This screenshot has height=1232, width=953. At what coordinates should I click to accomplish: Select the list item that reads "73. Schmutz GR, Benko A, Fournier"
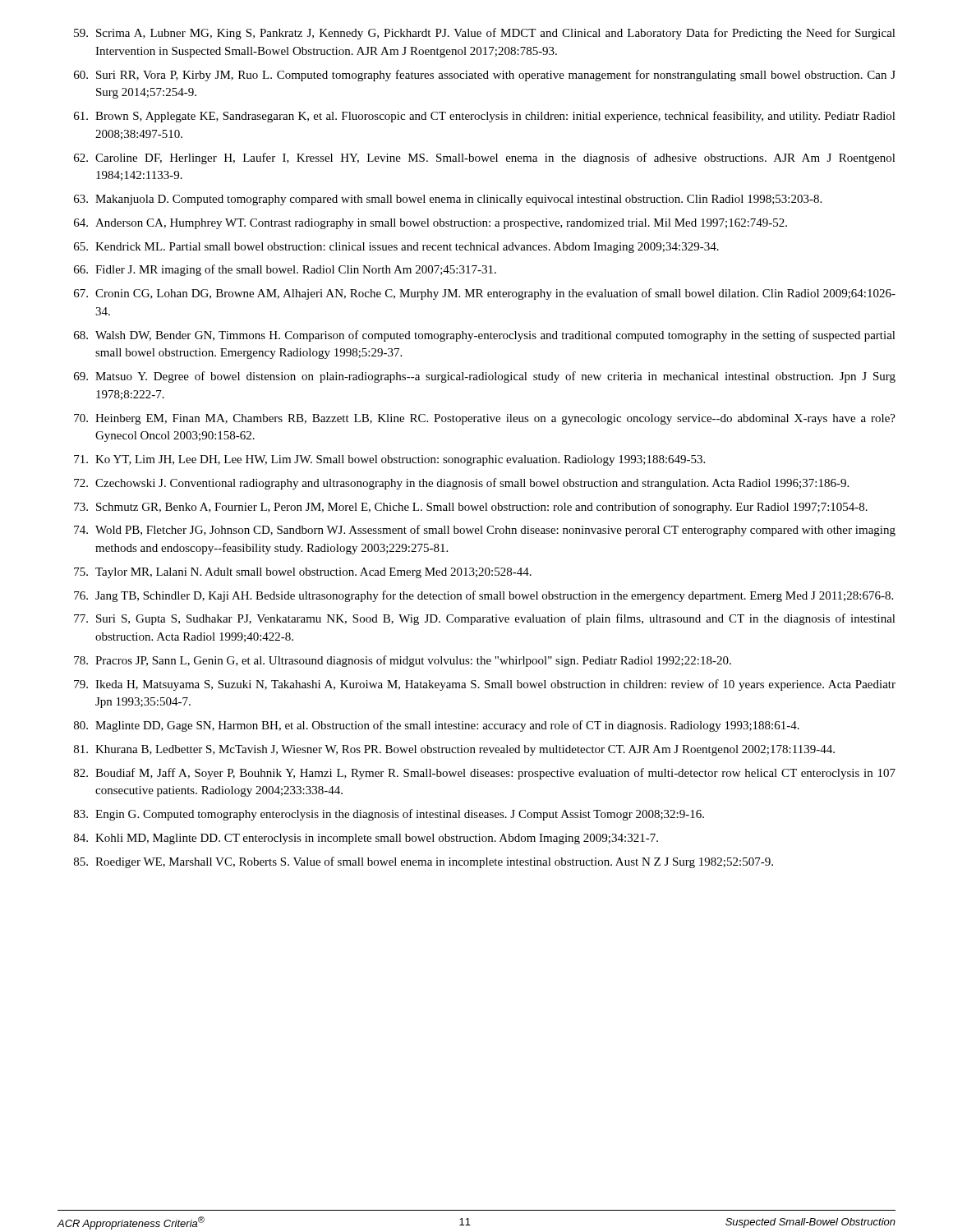click(476, 507)
